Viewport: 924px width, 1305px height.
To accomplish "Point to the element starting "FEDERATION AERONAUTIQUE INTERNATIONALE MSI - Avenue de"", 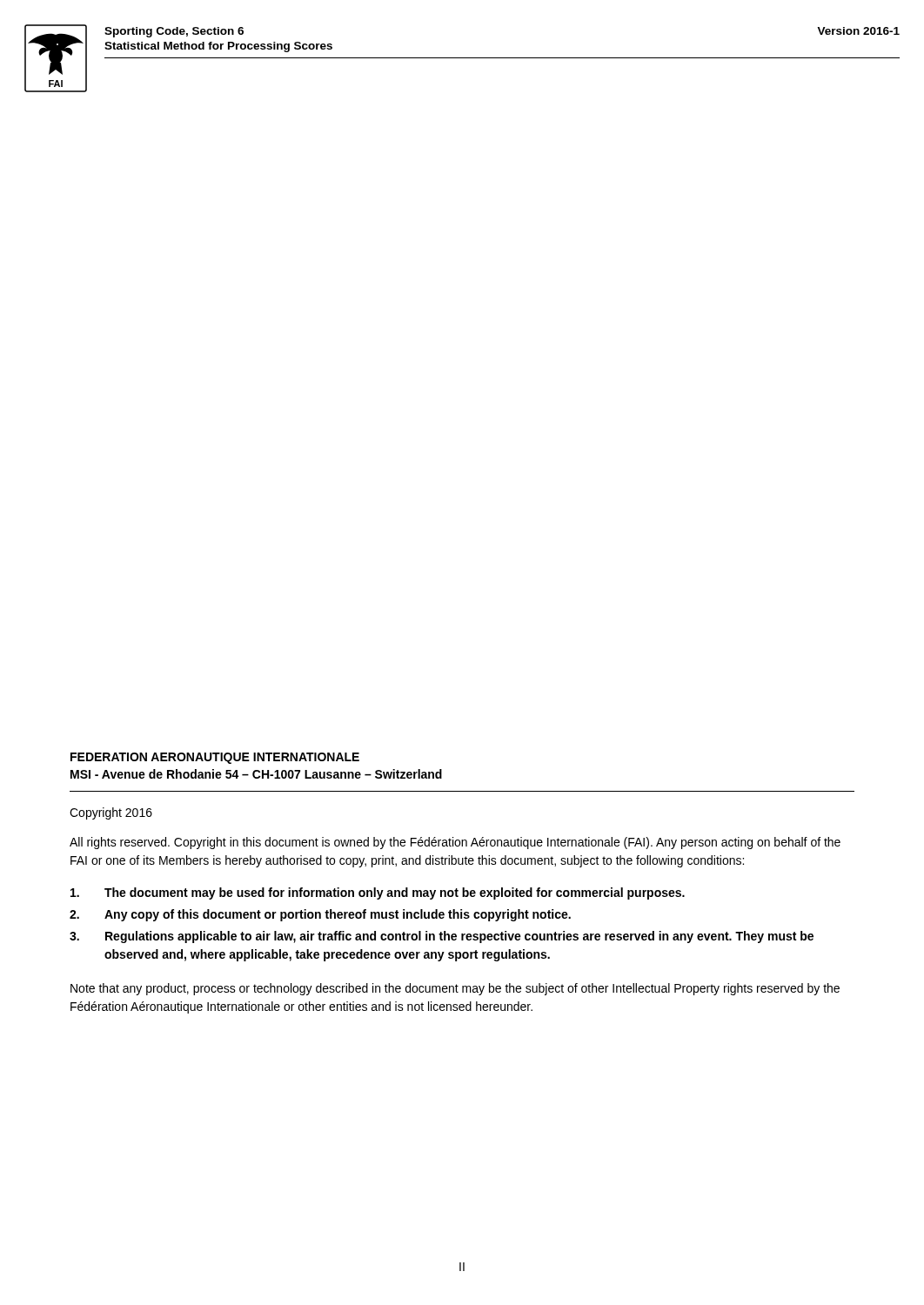I will [215, 758].
